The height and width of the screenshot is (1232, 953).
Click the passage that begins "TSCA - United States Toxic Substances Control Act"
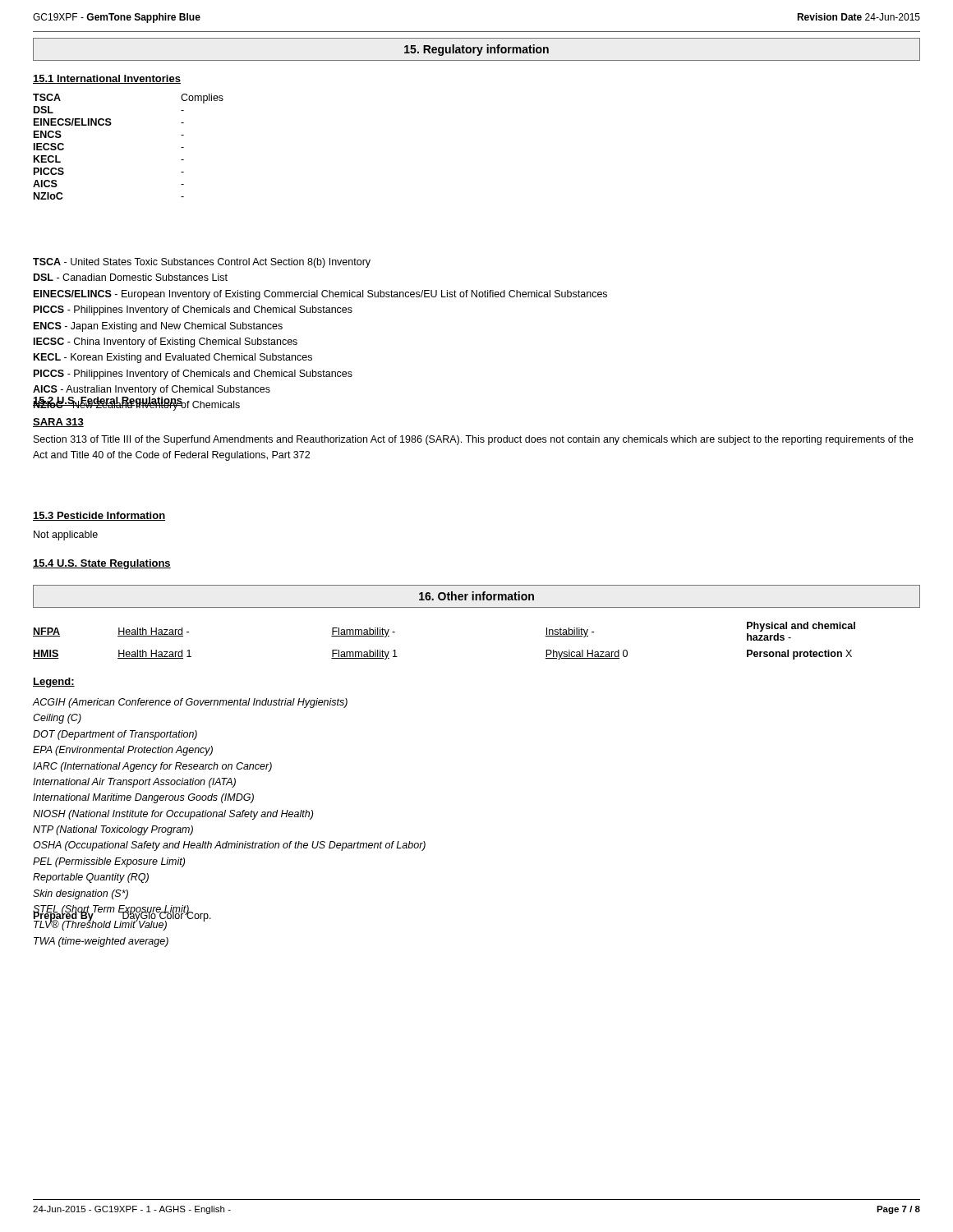click(x=202, y=263)
